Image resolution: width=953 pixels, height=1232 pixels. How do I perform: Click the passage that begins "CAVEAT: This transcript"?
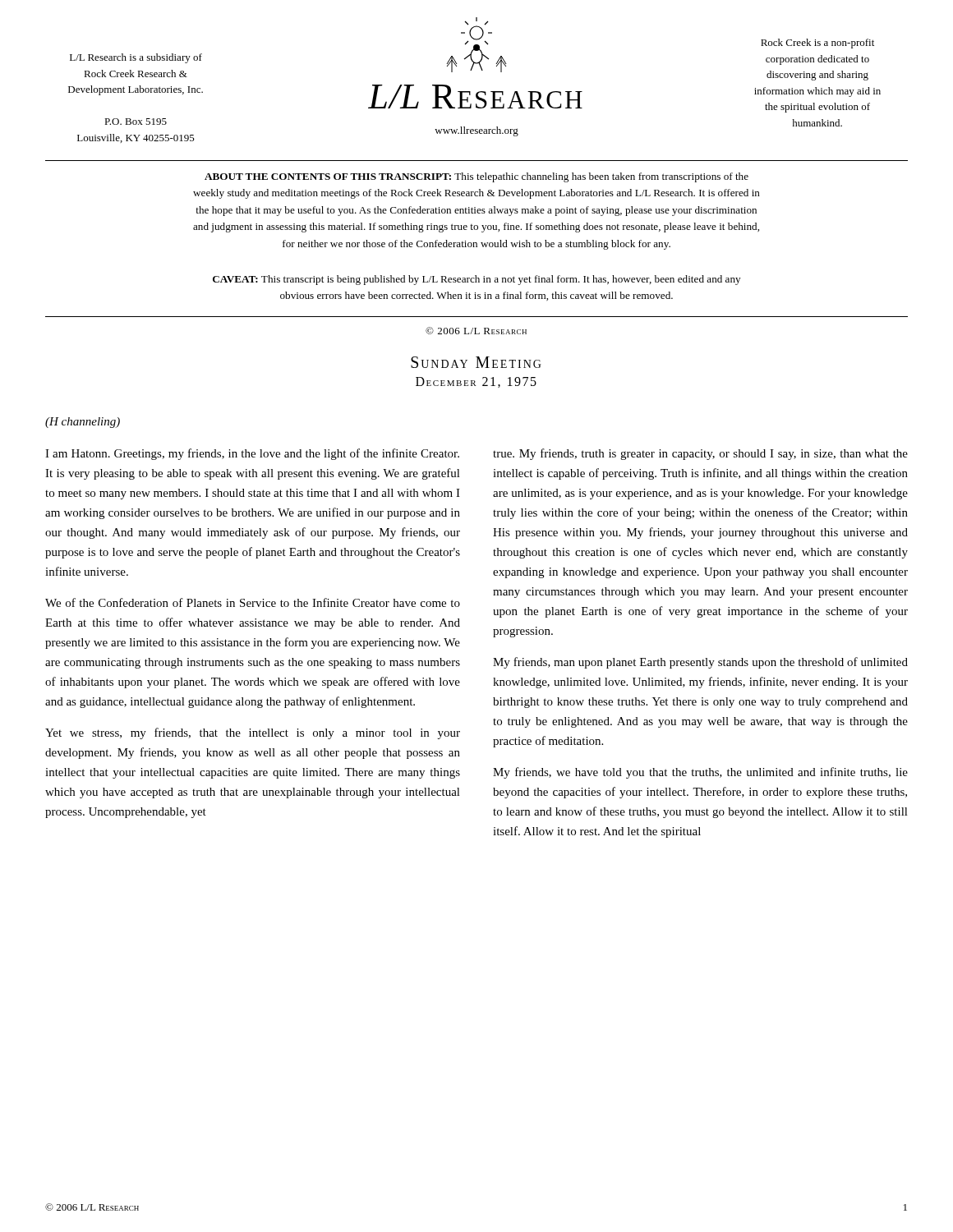coord(476,287)
